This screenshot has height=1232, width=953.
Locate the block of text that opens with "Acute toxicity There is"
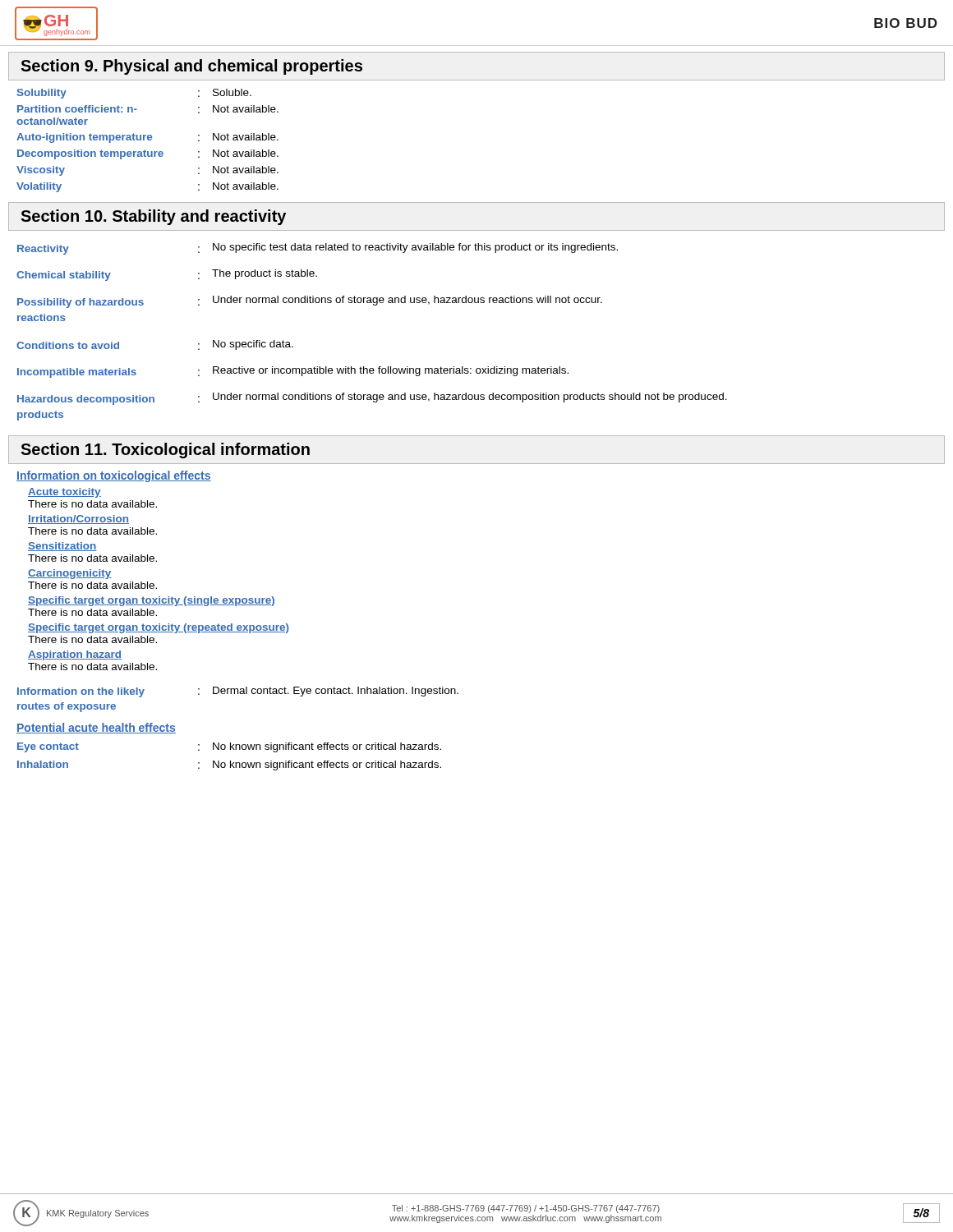pyautogui.click(x=64, y=493)
